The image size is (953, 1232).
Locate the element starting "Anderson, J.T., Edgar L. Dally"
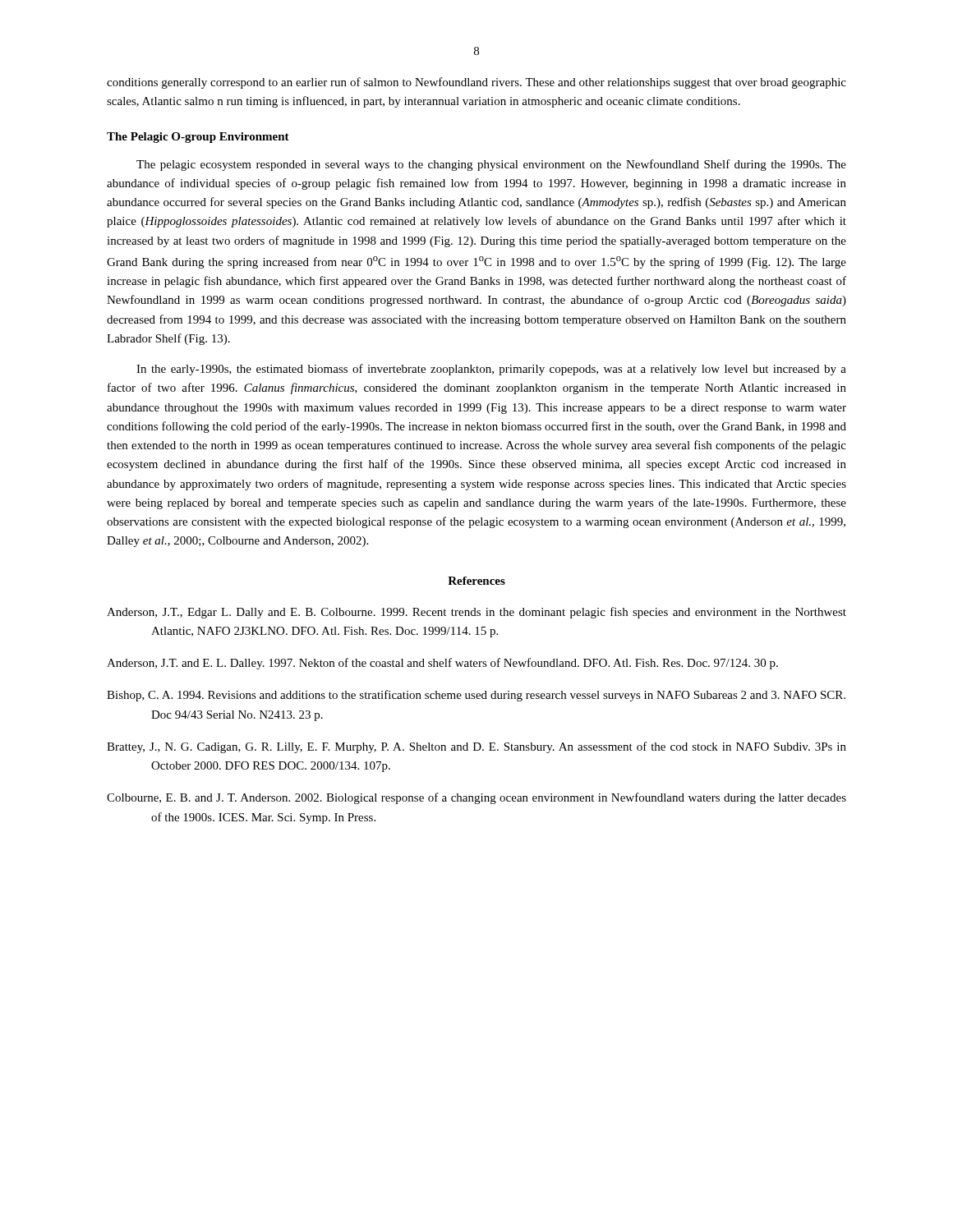click(476, 621)
